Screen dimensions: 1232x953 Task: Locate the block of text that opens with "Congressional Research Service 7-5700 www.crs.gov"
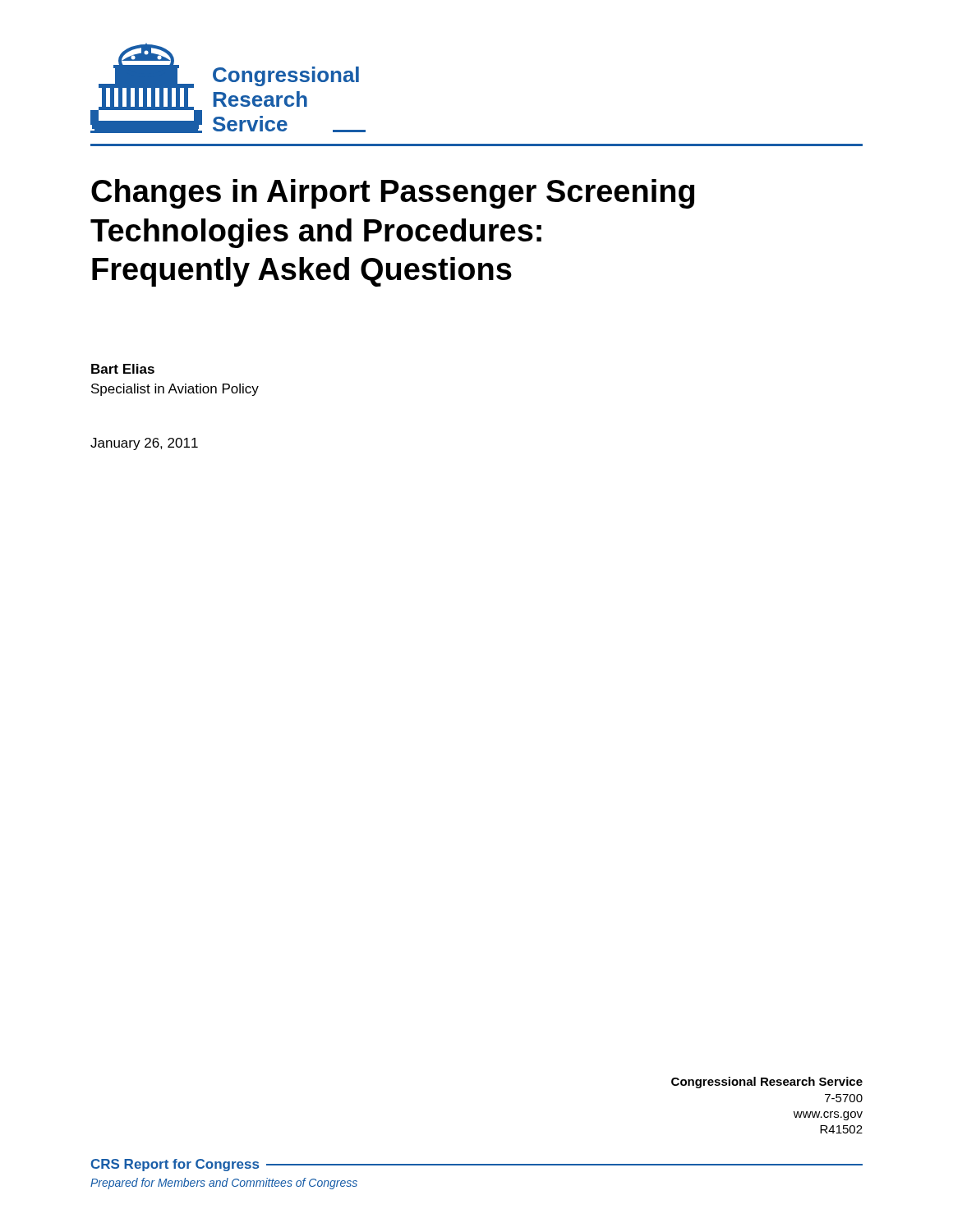click(x=767, y=1083)
